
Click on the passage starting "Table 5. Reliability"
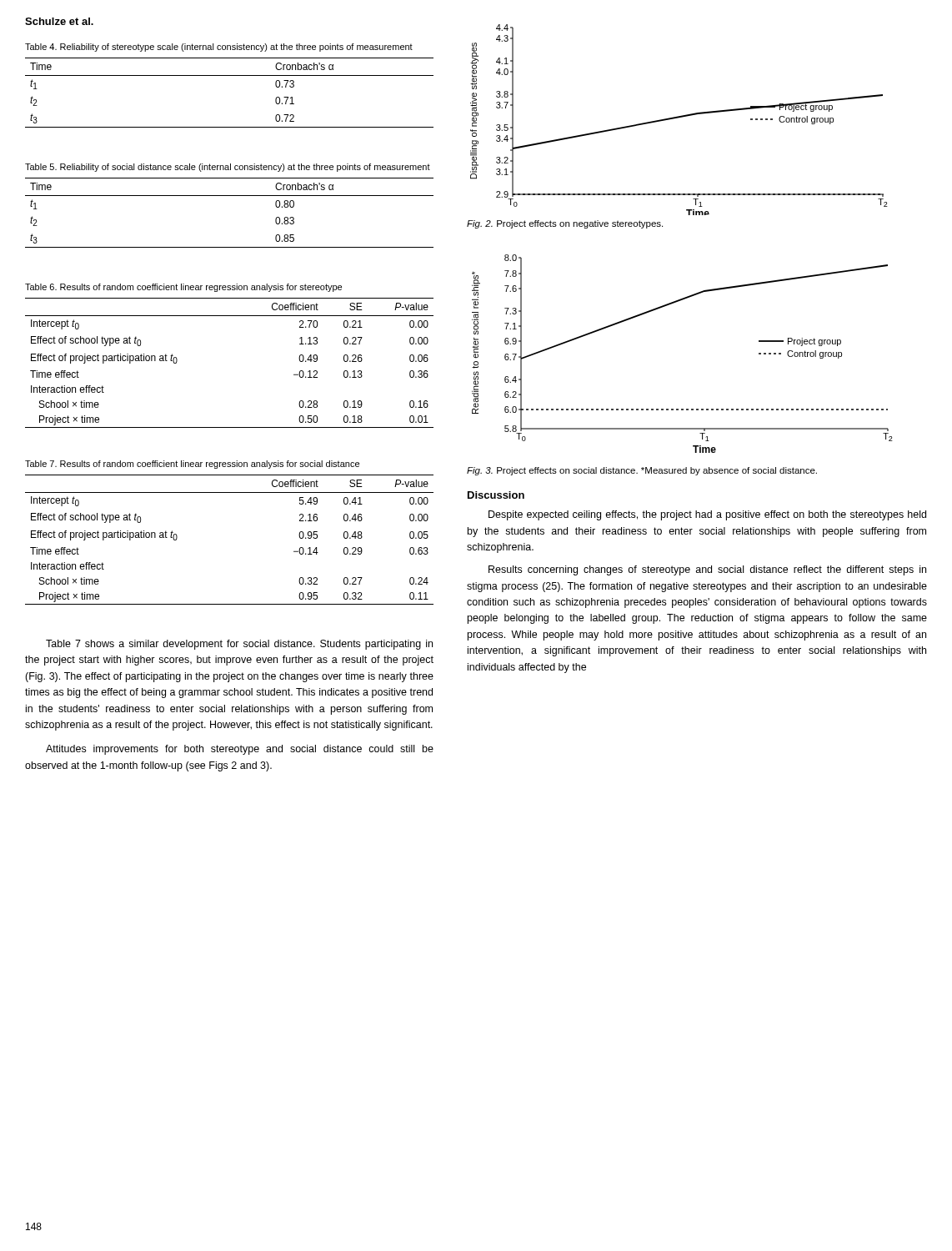(x=227, y=167)
